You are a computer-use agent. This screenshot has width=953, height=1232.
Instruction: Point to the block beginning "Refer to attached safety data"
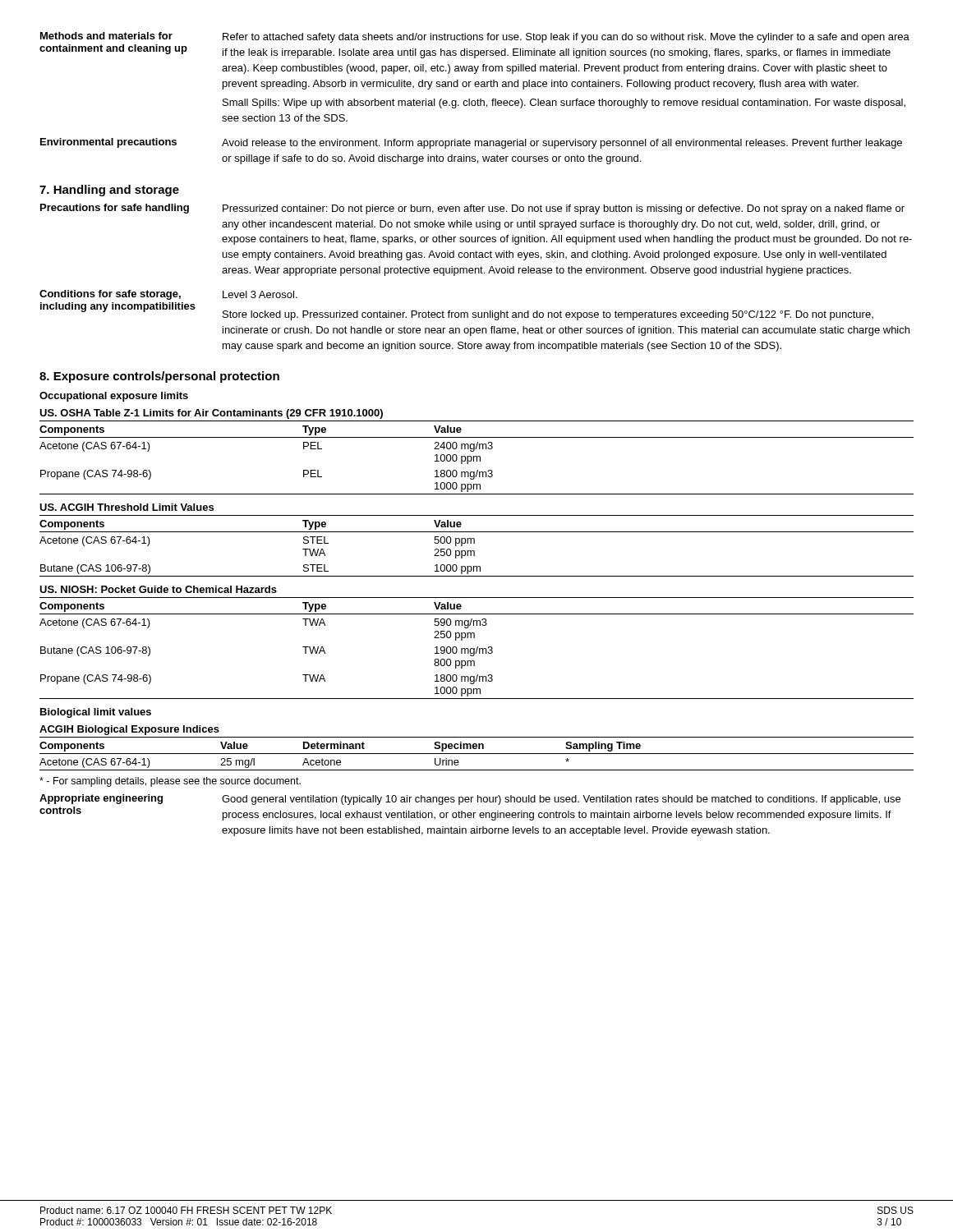[568, 78]
